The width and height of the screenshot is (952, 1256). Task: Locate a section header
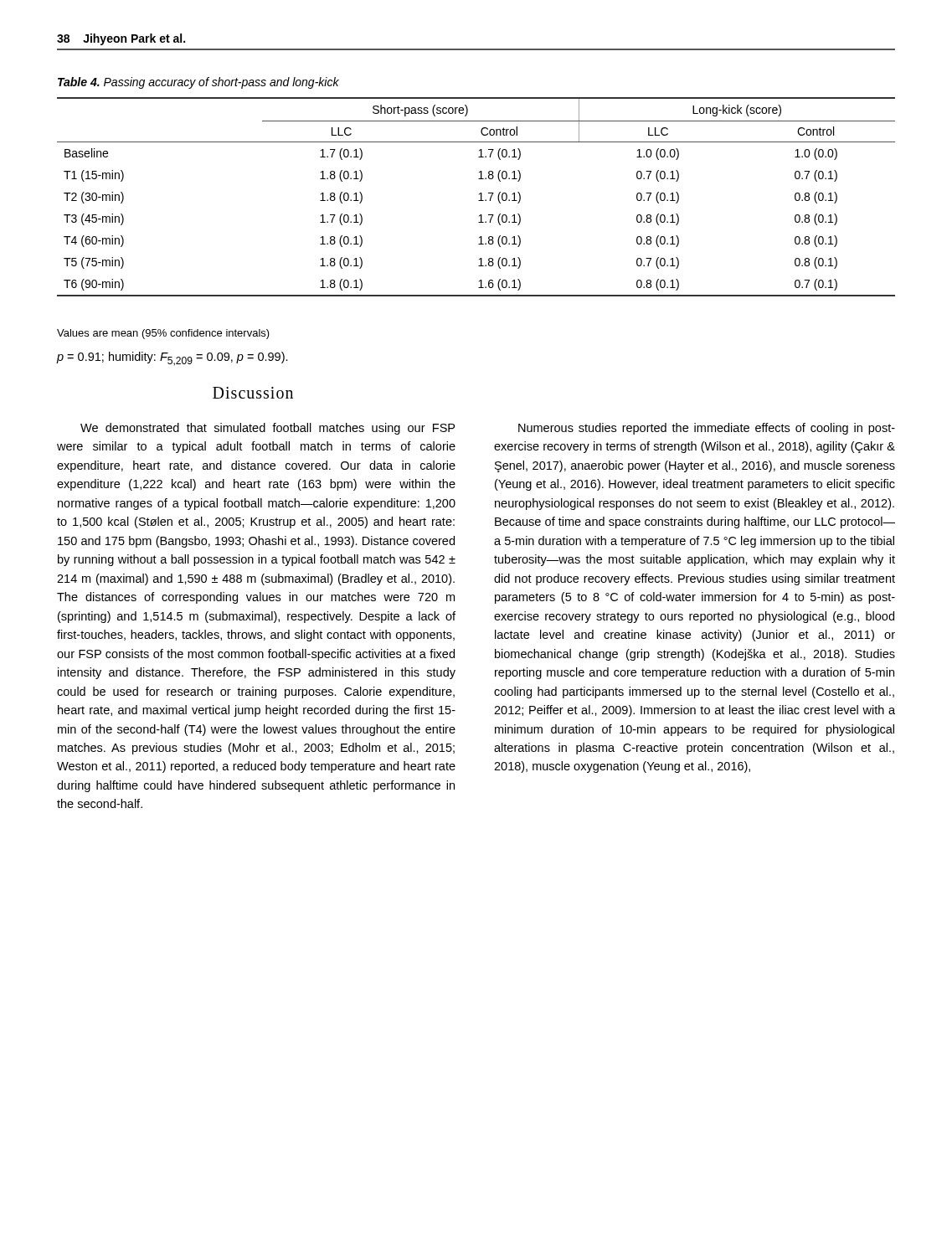point(253,393)
